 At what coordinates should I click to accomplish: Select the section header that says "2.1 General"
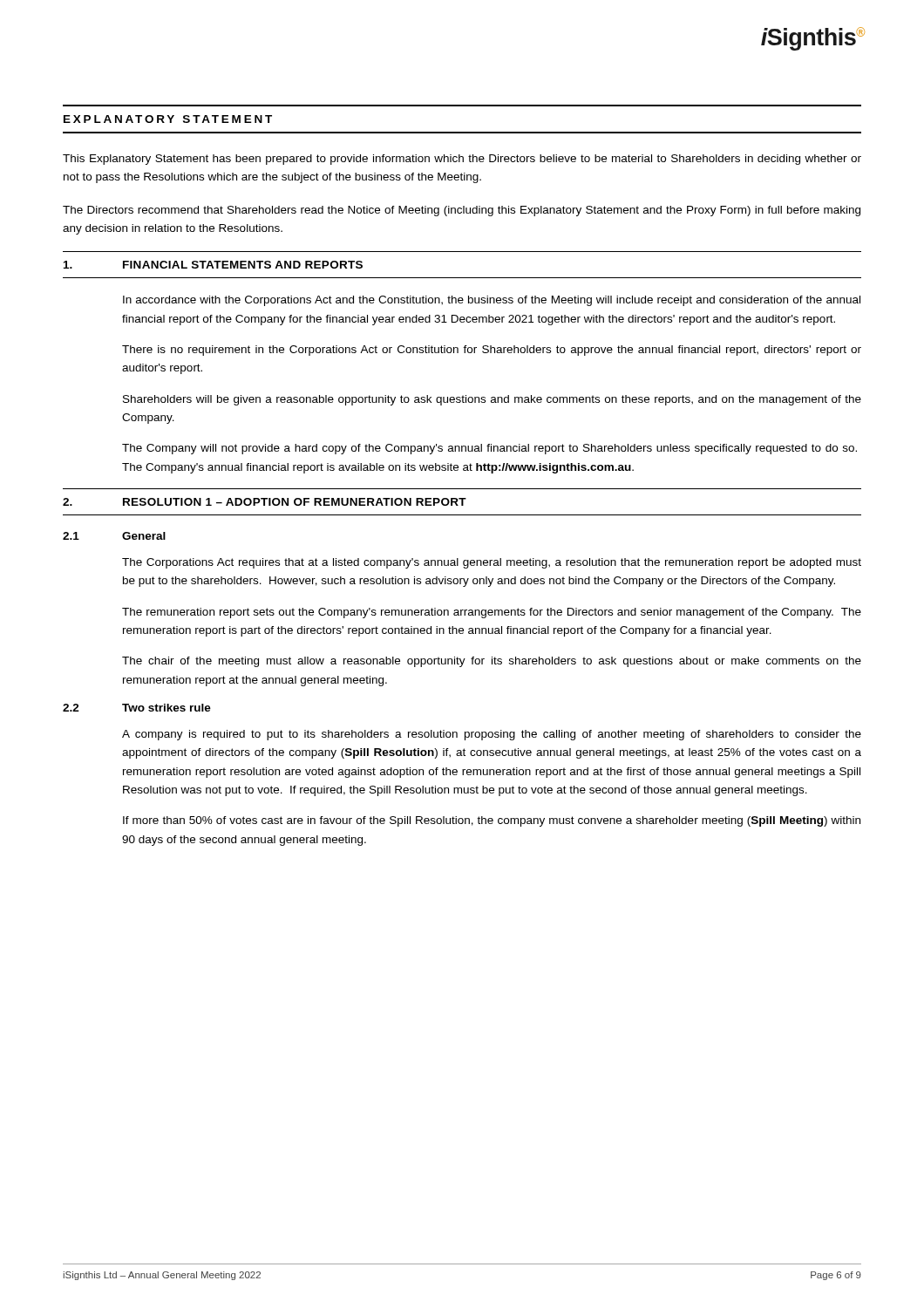point(114,536)
